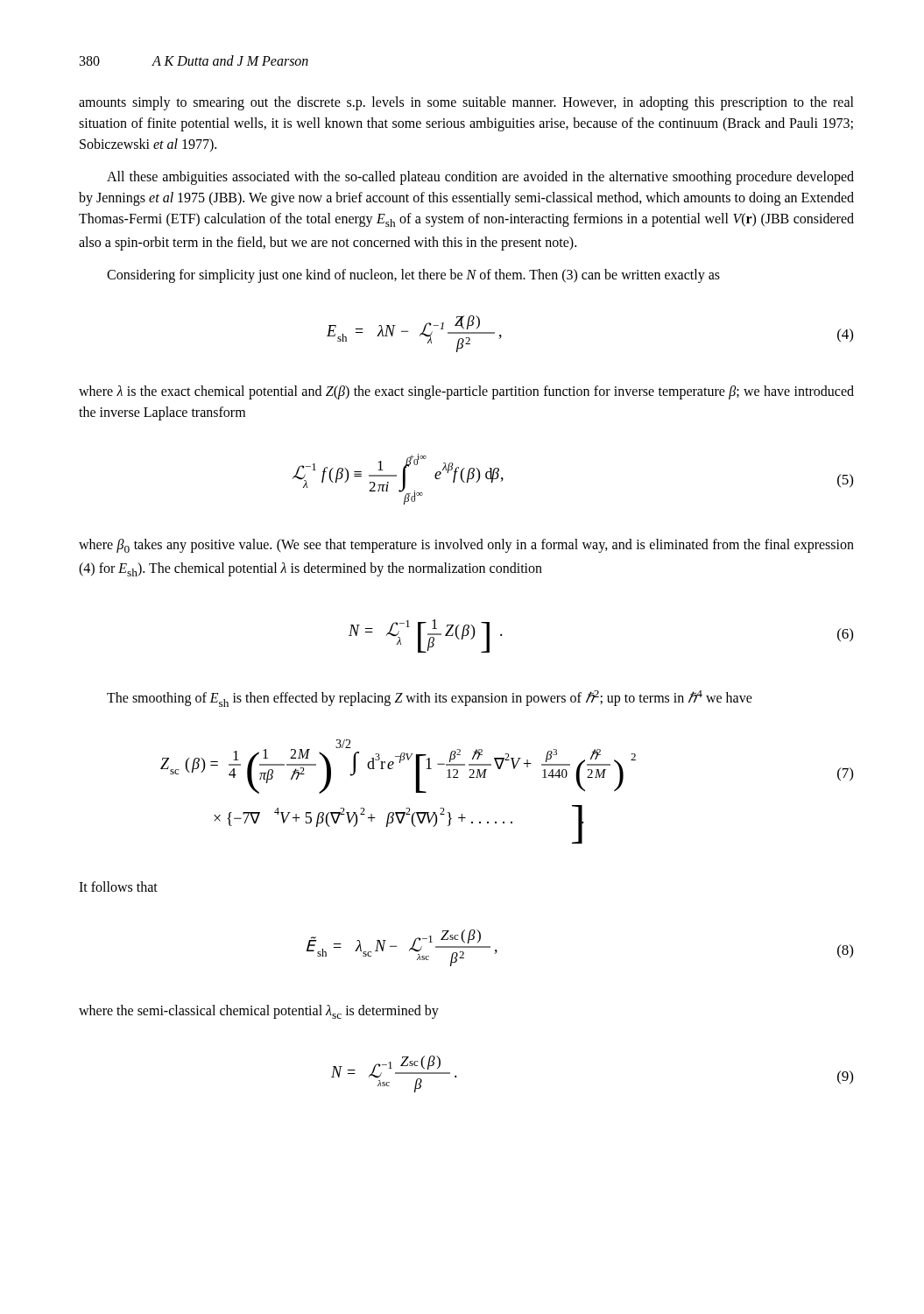Find the formula on this page that starts "E sh = λN − ℒ"
924x1314 pixels.
tap(426, 334)
